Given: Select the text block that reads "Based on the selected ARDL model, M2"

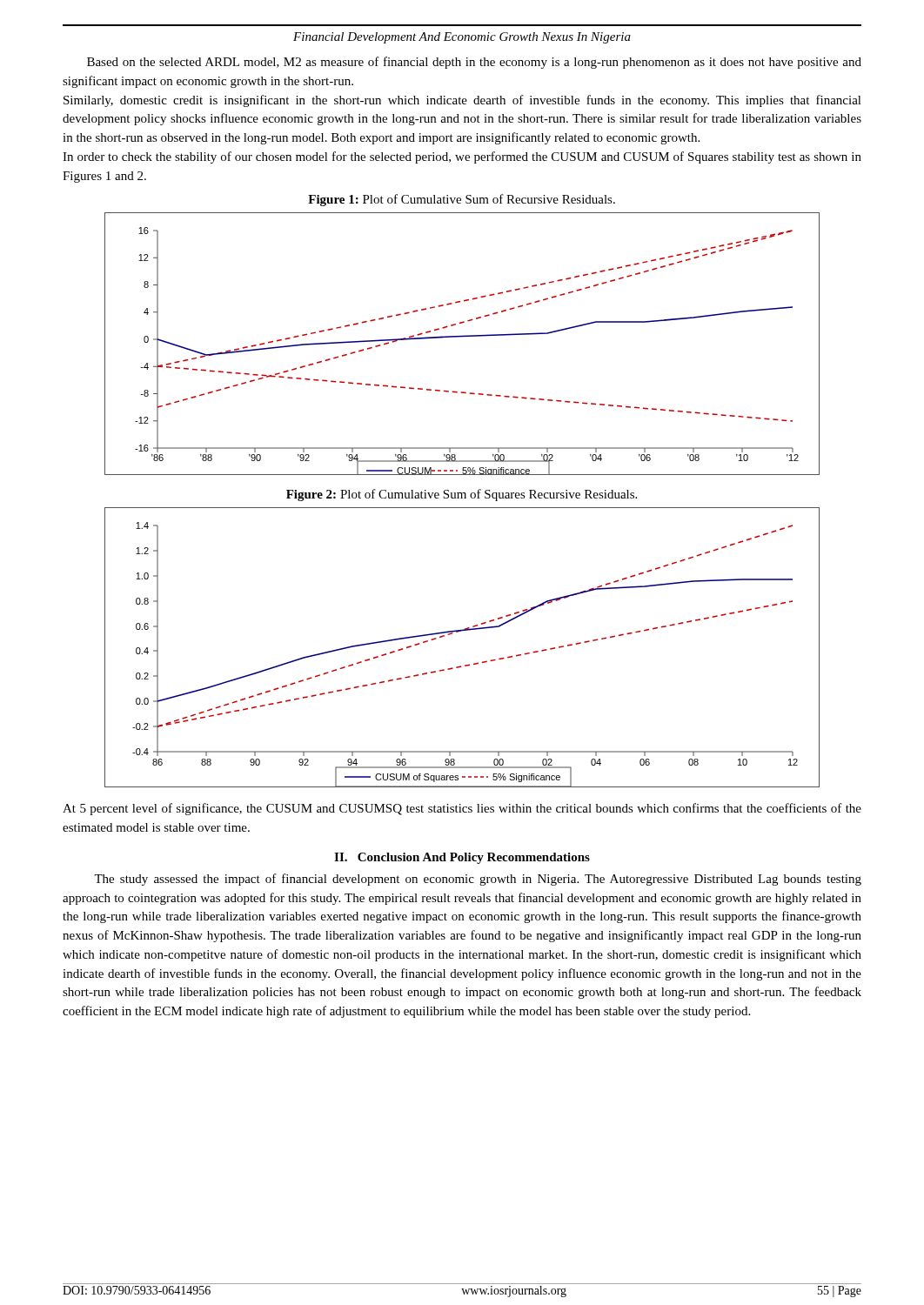Looking at the screenshot, I should [x=462, y=119].
